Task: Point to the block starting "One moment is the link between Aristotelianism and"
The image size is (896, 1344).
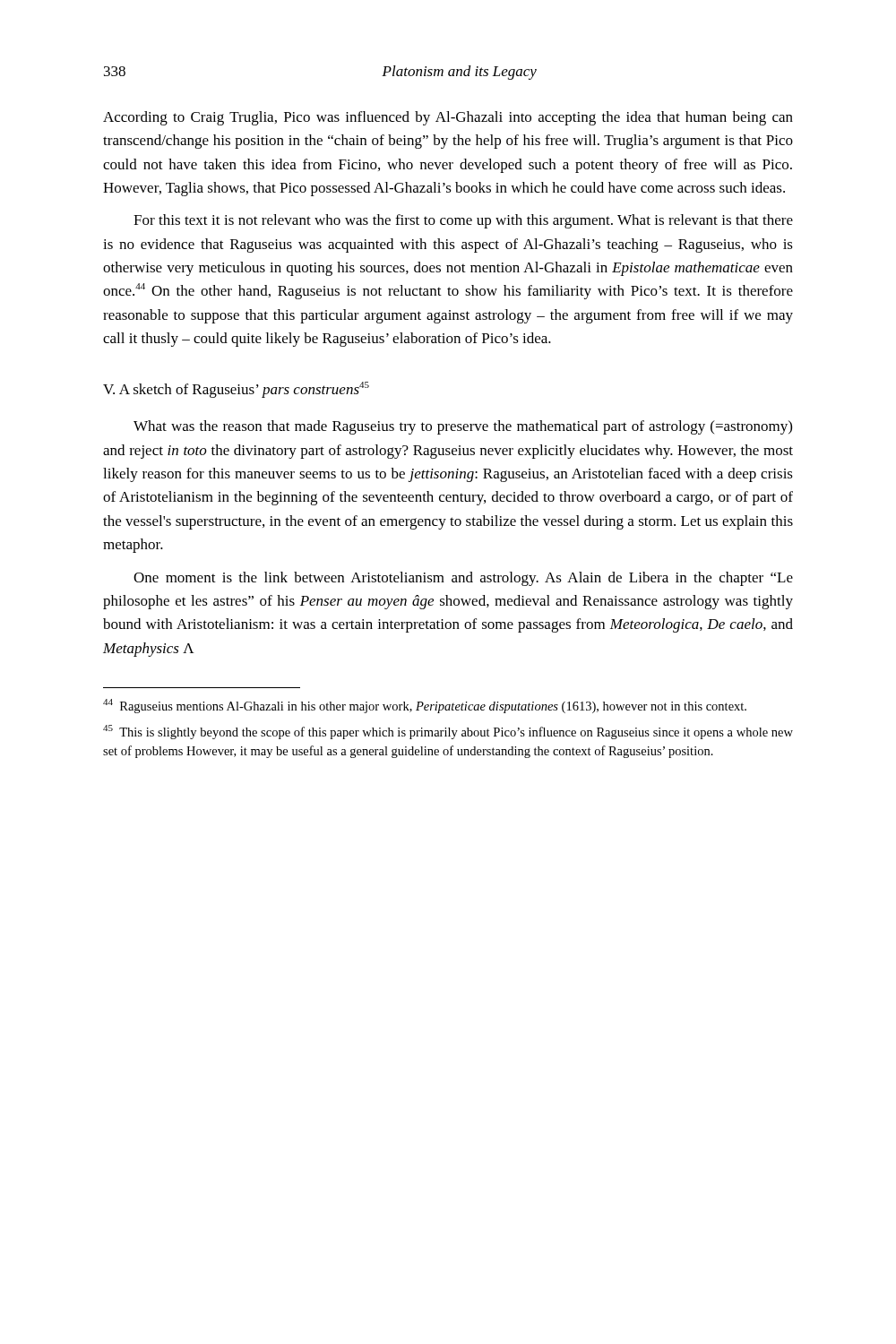Action: coord(448,613)
